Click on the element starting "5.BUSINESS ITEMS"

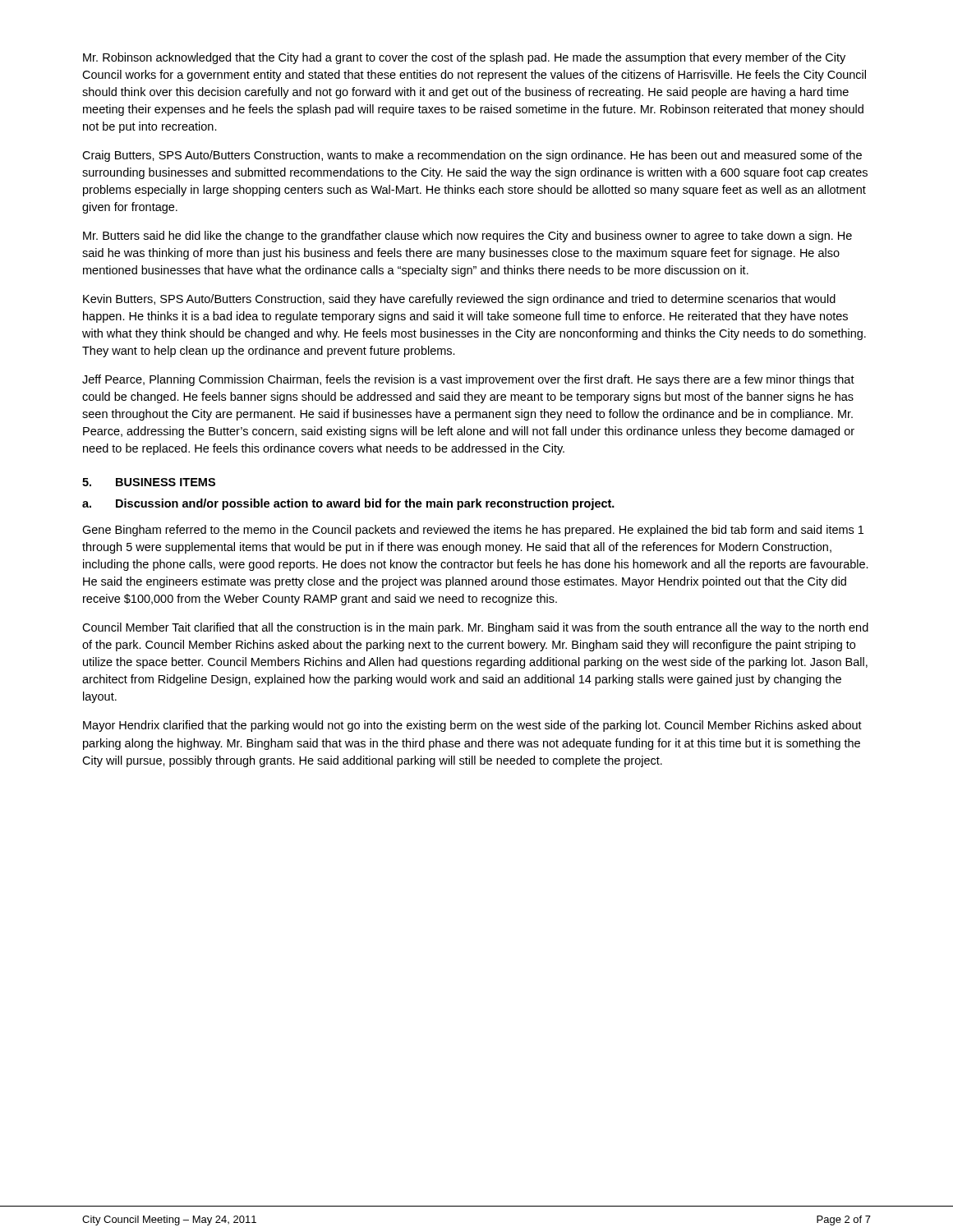point(149,482)
